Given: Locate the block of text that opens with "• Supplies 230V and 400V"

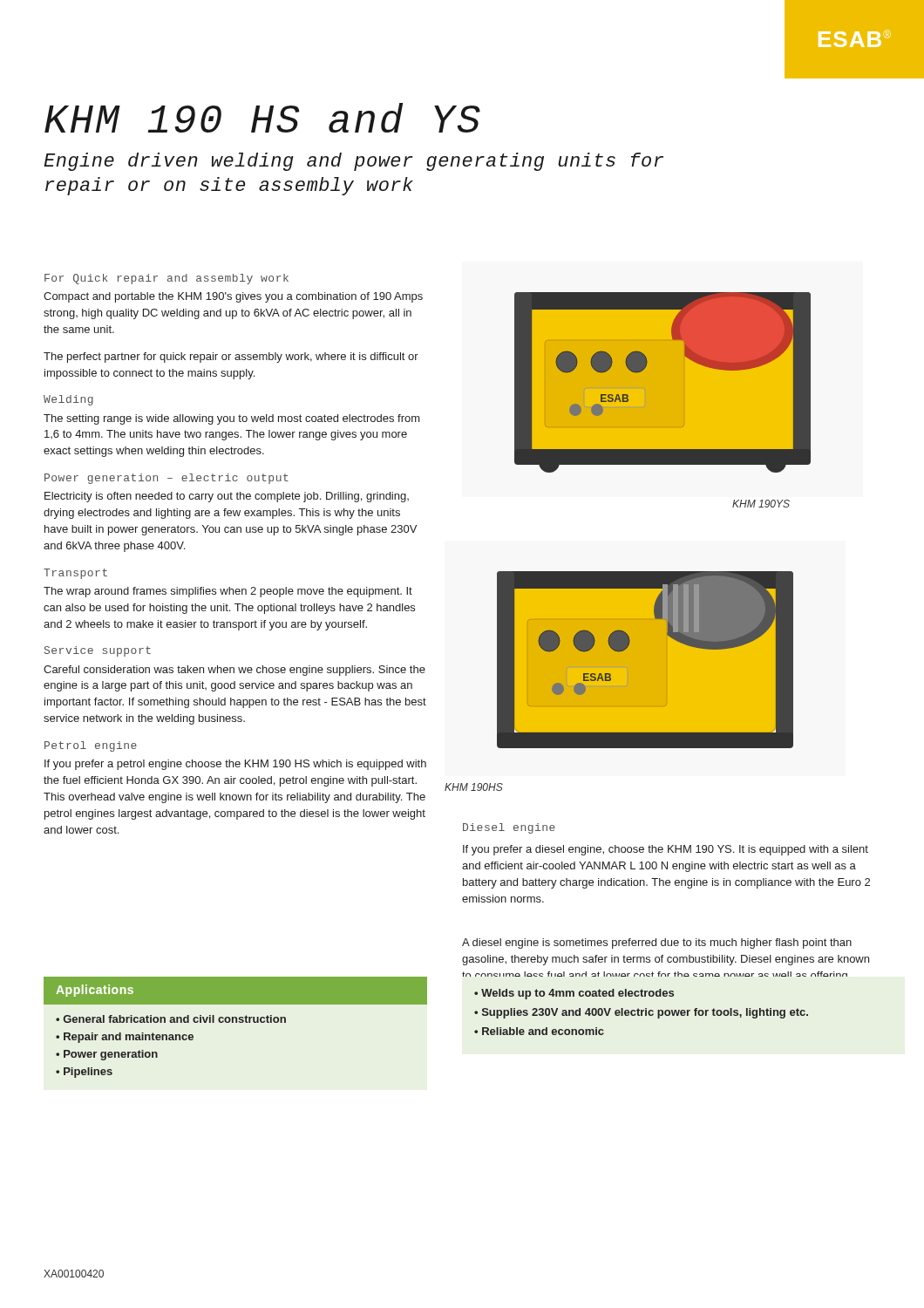Looking at the screenshot, I should pyautogui.click(x=641, y=1012).
